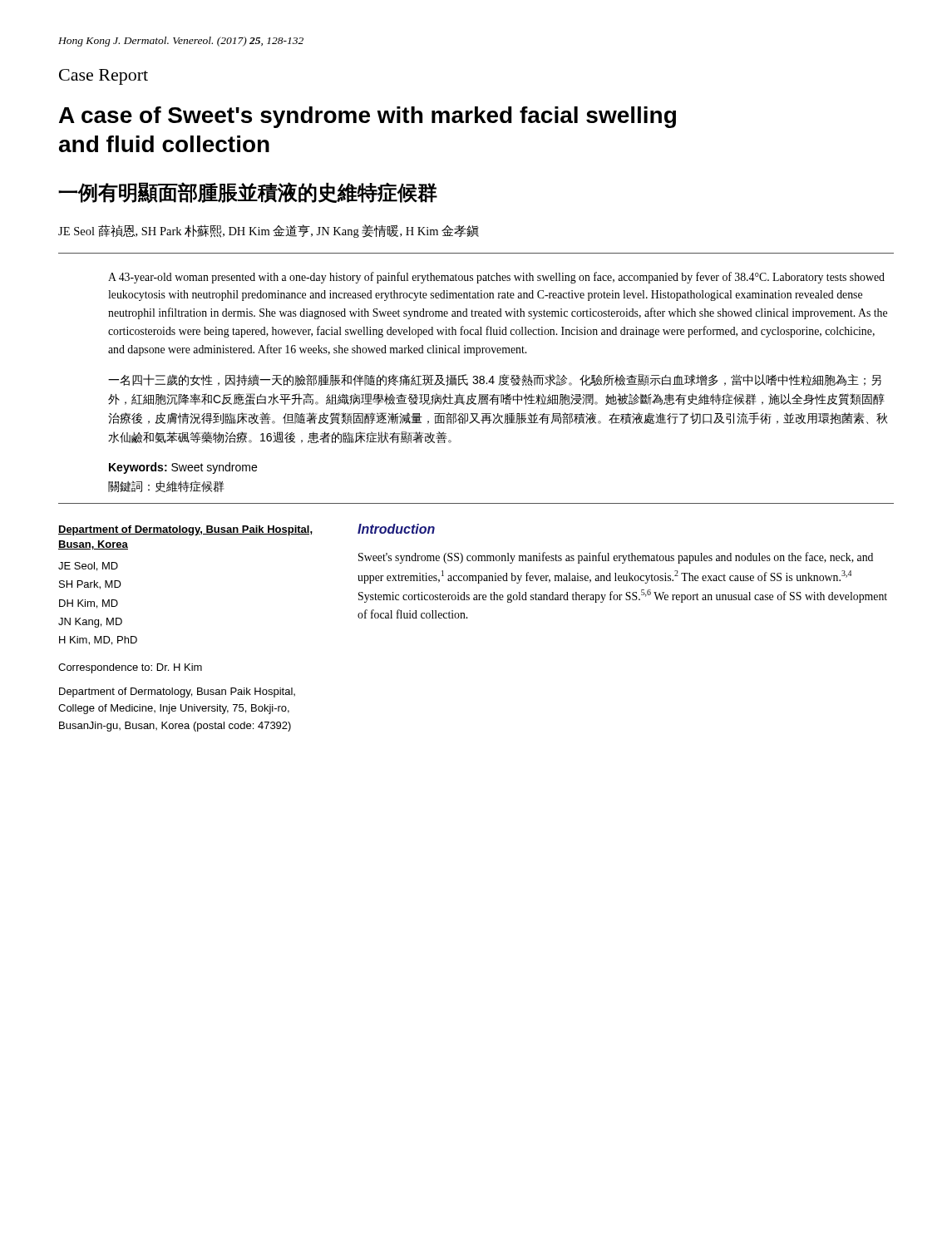Screen dimensions: 1247x952
Task: Click where it says "一名四十三歲的女性，因持續一天的臉部腫脹和伴隨的疼痛紅斑及攝氏 38.4 度發熱而求診。化驗所檢查顯示白血球增多，當中以嗜中性粒細胞為主；另外，紅細胞沉降率和C反應蛋白水平升高。組織病理學檢查發現病灶真皮層有嗜中性粒細胞浸潤。她被診斷為患有史維特症候群，施以全身性皮質類固醇治療後，皮膚情況得到臨床改善。但隨著皮質類固醇逐漸減量，面部卻又再次腫脹並有局部積液。在積液處進行了切口及引流手術，並改用環抱菌素、秋水仙鹼和氨苯碸等藥物治療。16週後，患者的臨床症狀有顯著改善。"
Action: [501, 409]
